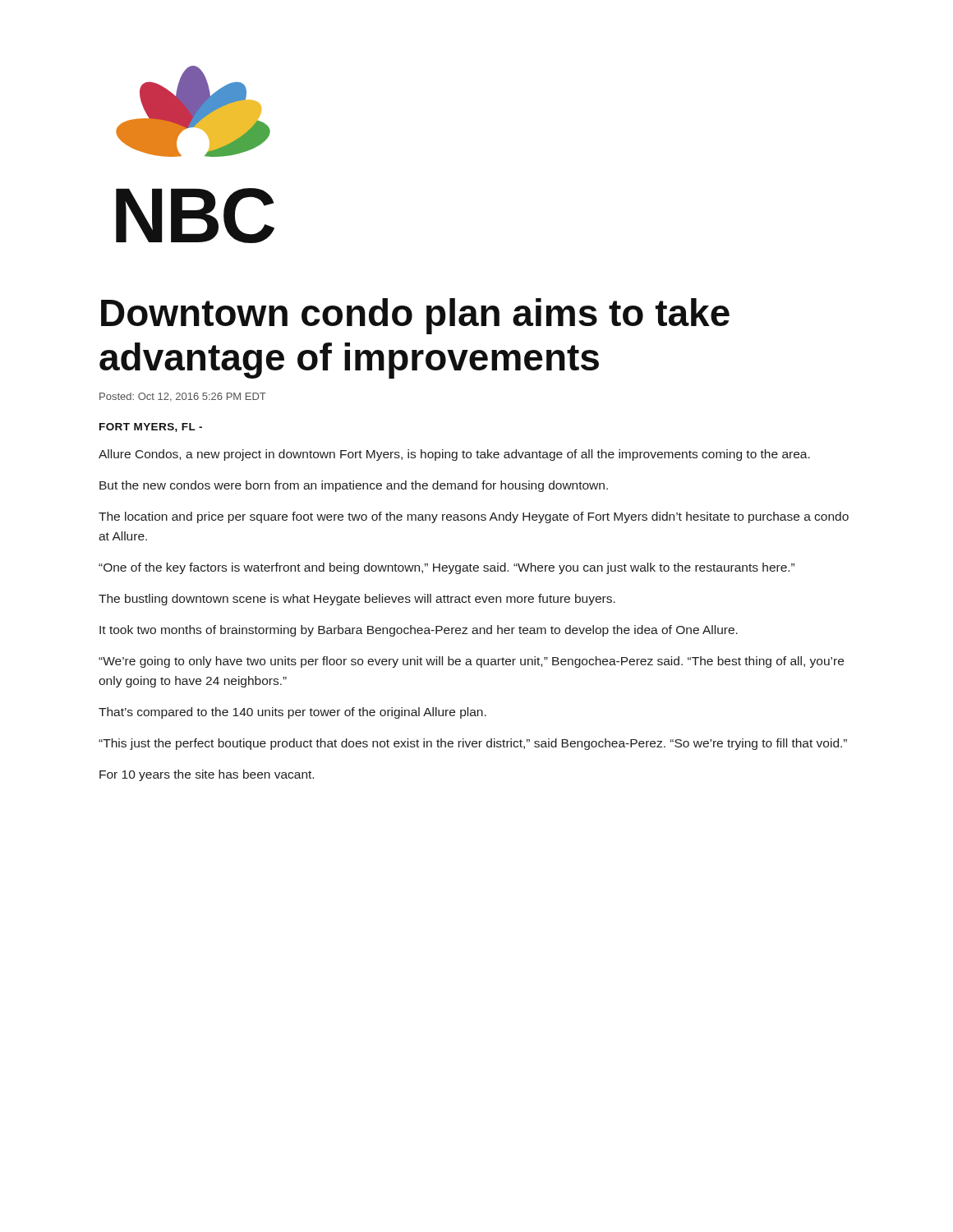Where is the title that starts "Downtown condo plan"?
This screenshot has width=953, height=1232.
pos(476,335)
